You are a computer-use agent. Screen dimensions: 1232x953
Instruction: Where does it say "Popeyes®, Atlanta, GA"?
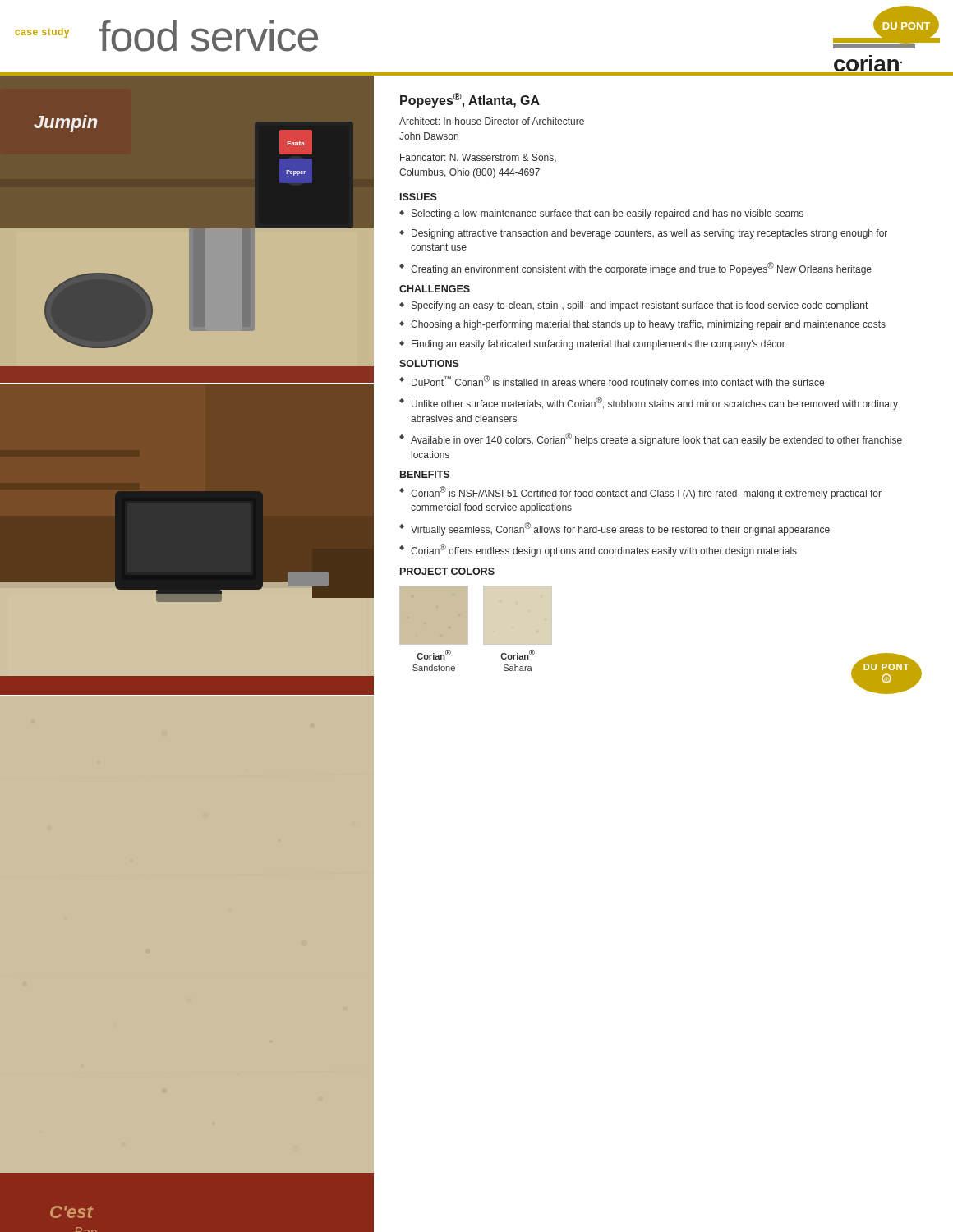(470, 99)
